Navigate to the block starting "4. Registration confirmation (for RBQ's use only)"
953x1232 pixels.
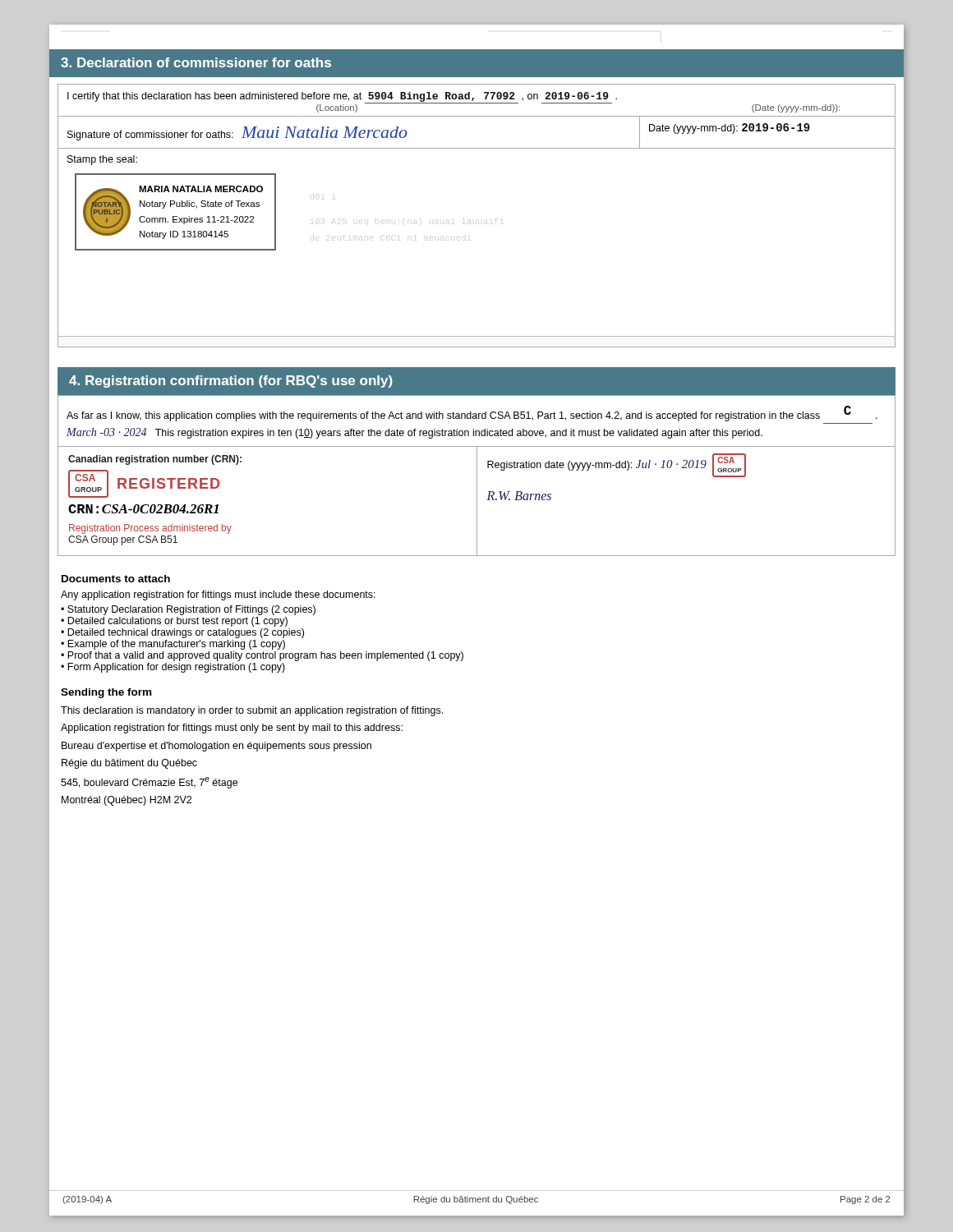pos(231,381)
